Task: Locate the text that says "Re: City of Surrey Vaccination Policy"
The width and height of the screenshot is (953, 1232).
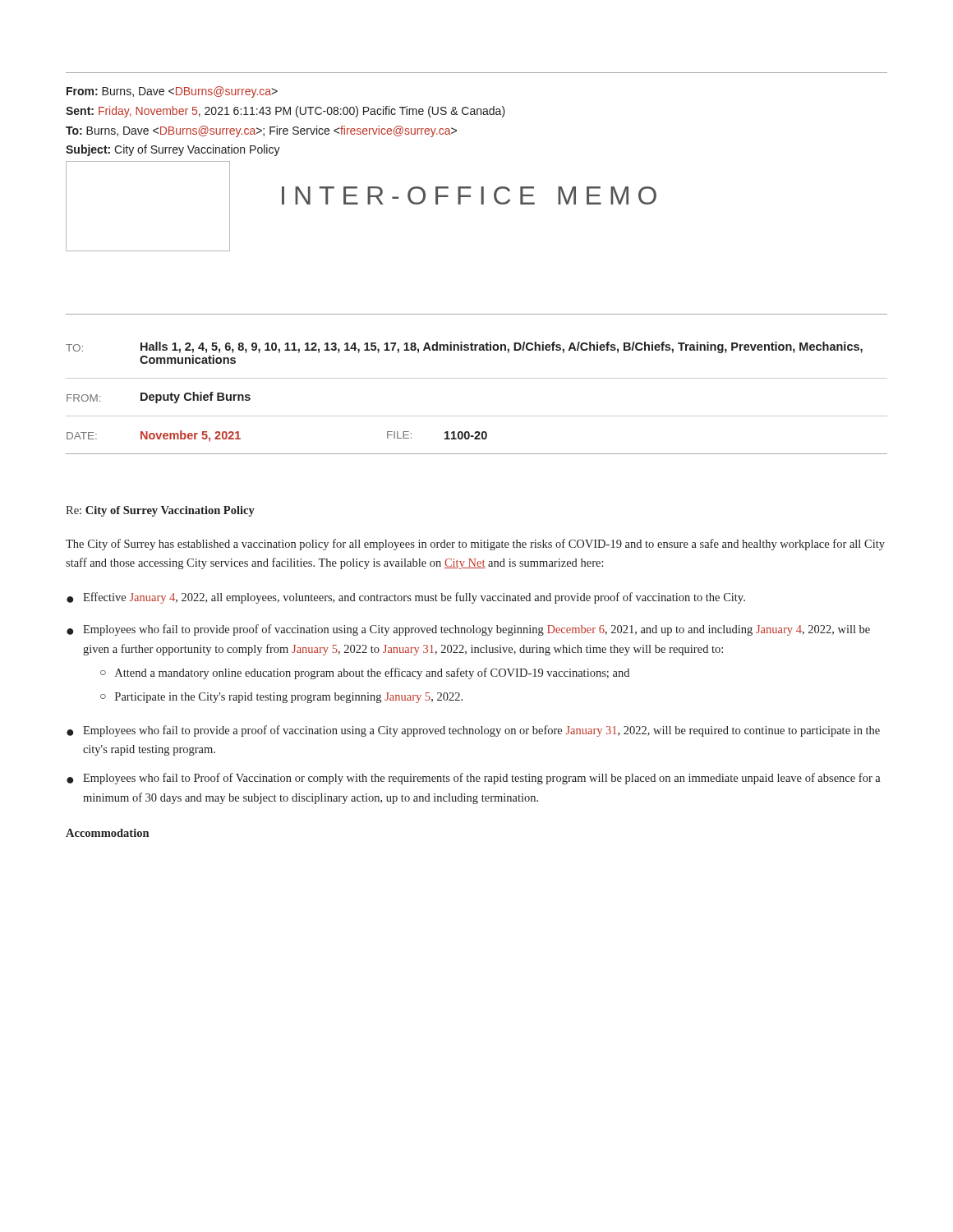Action: (160, 510)
